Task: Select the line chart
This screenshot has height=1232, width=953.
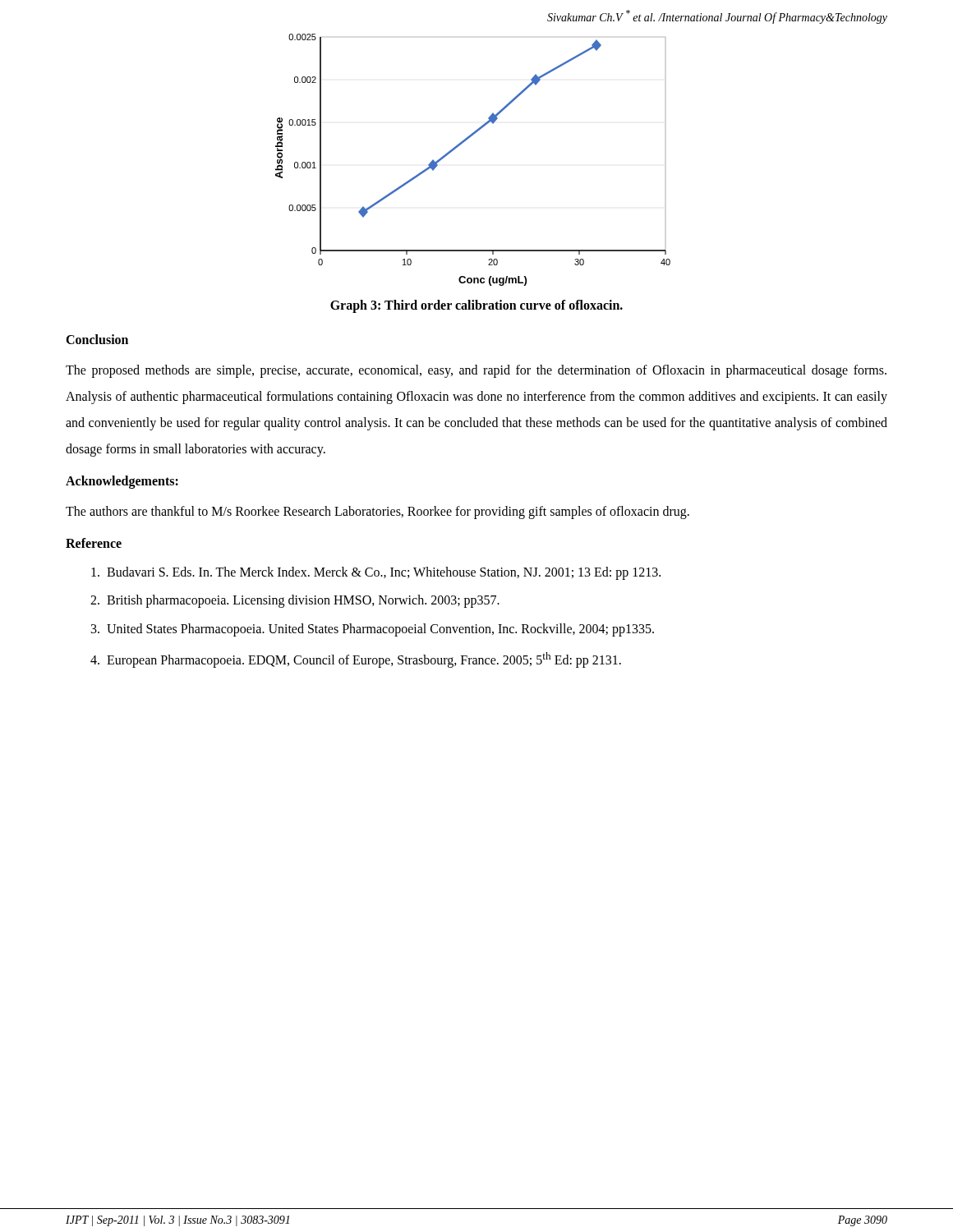Action: pos(476,160)
